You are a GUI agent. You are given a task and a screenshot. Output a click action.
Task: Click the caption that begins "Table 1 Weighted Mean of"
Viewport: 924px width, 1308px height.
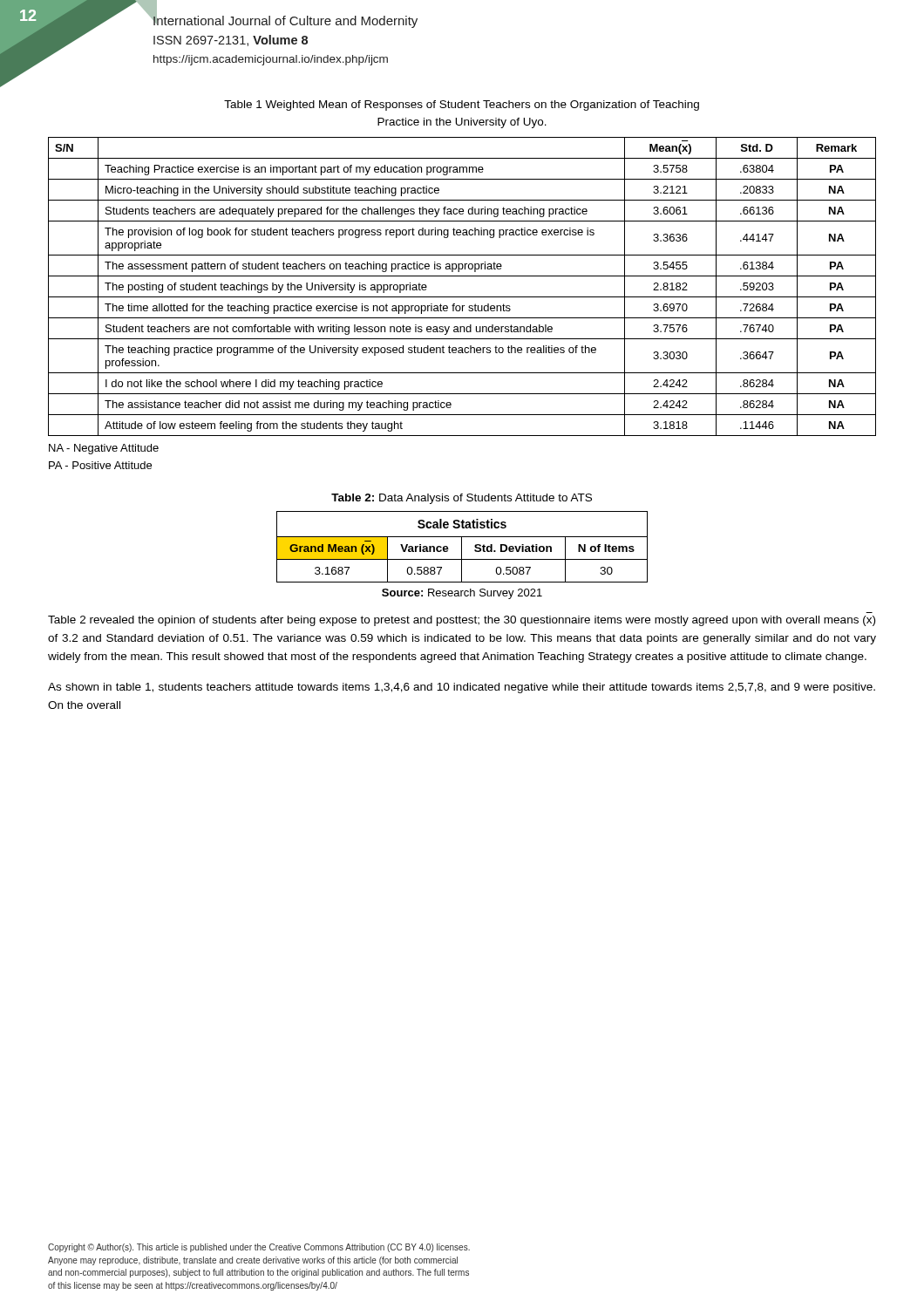pyautogui.click(x=462, y=113)
